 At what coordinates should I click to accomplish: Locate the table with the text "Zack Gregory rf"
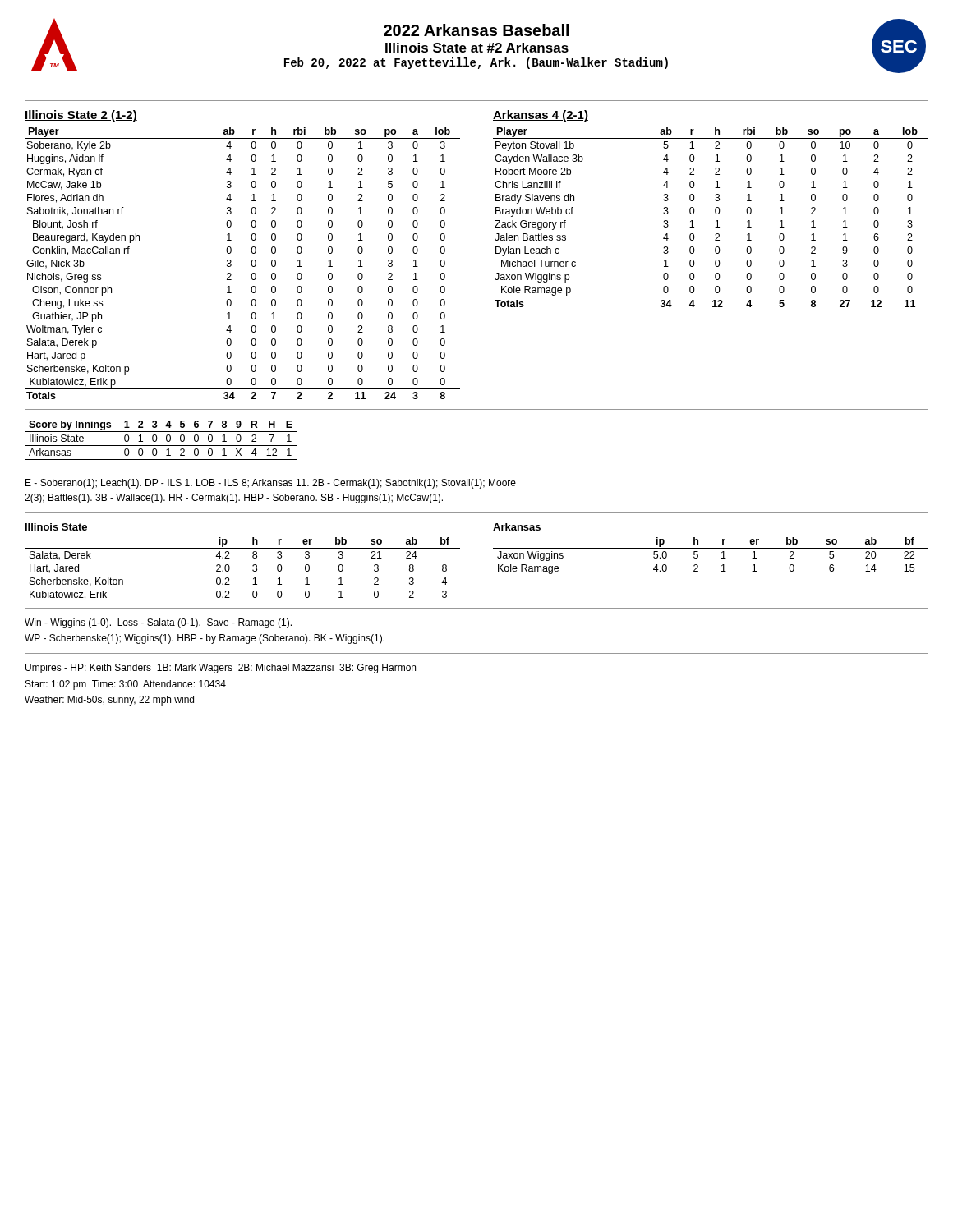[x=711, y=218]
